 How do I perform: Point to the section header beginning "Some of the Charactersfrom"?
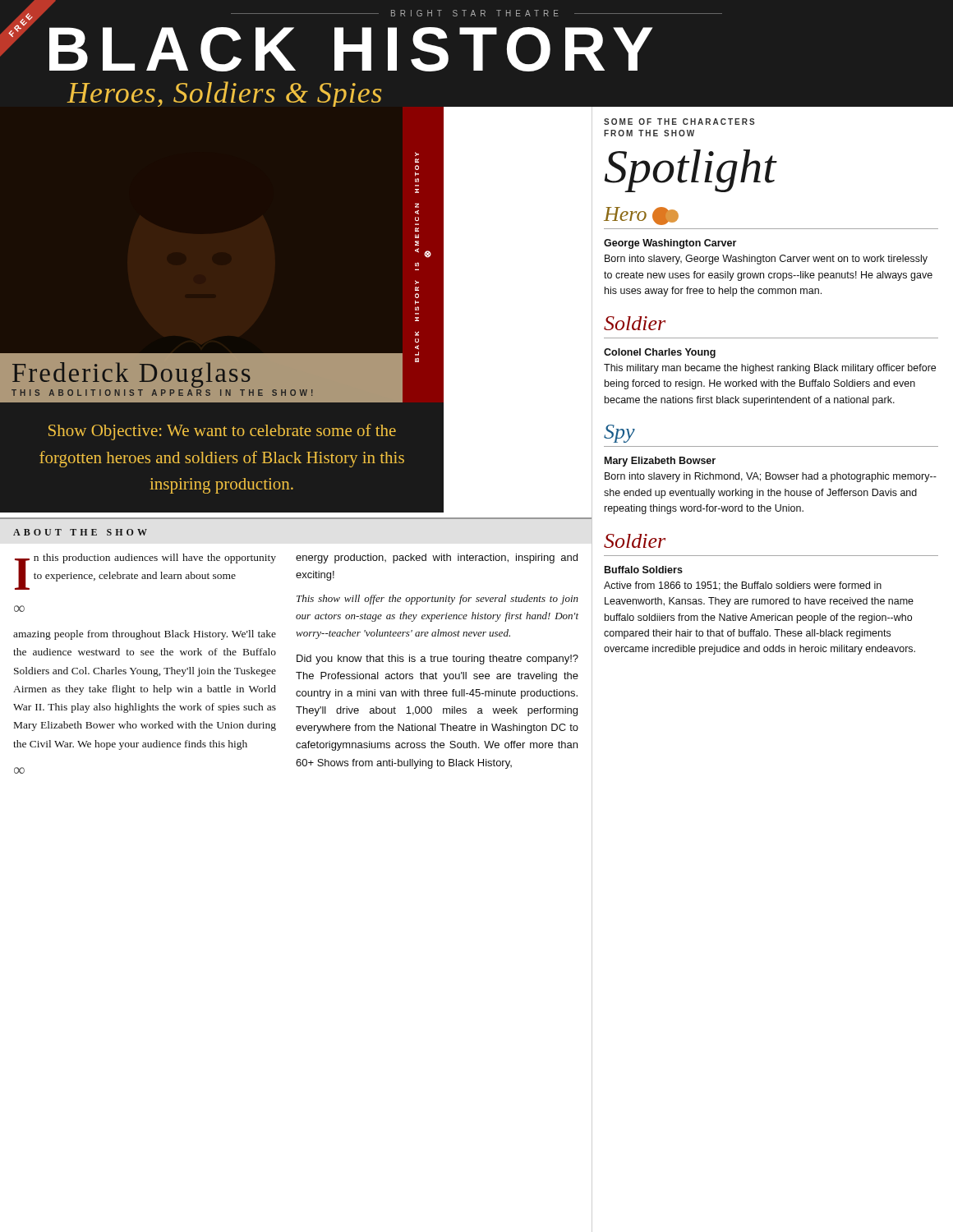(680, 128)
